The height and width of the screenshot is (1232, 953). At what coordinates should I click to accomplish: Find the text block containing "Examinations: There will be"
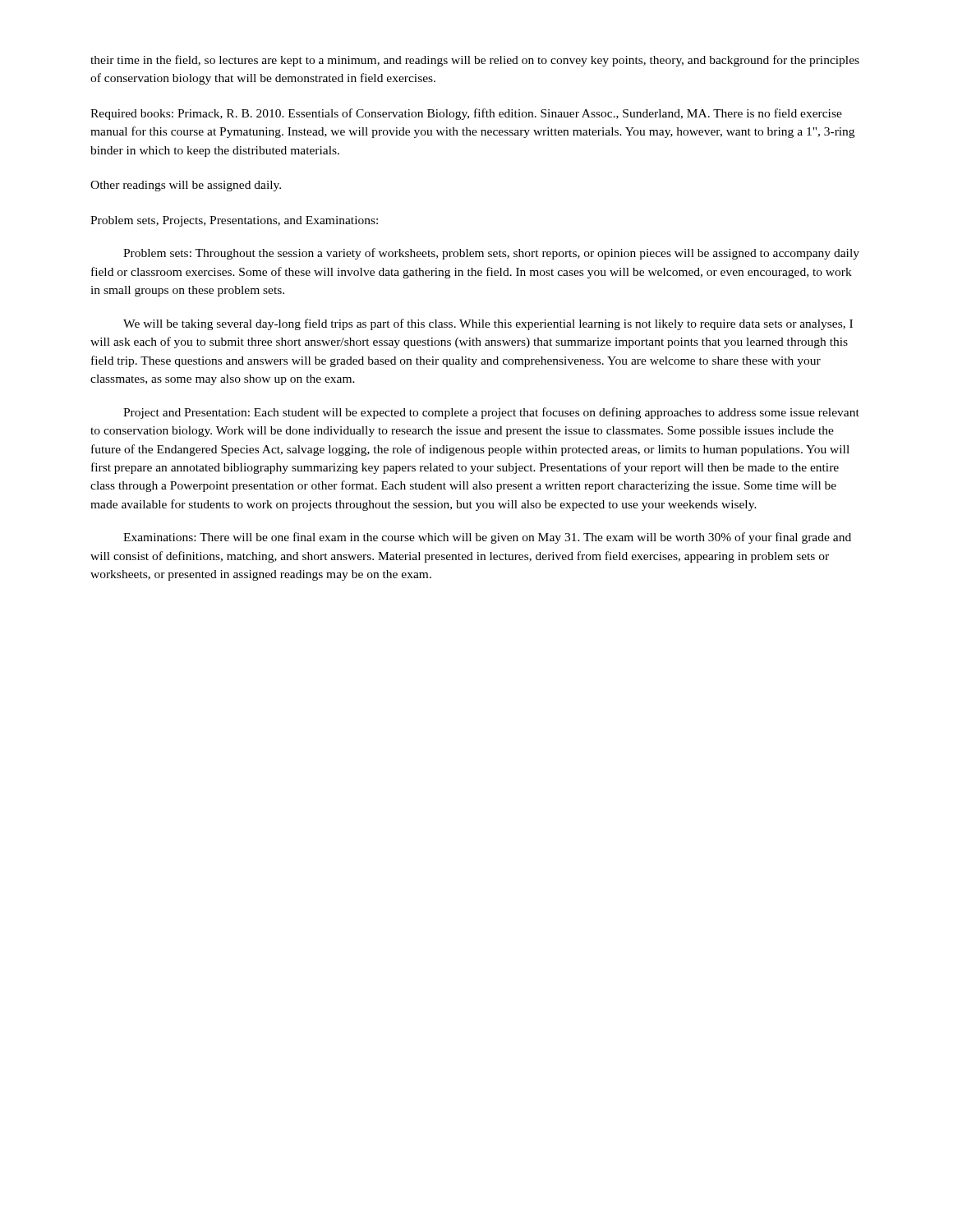click(x=476, y=556)
